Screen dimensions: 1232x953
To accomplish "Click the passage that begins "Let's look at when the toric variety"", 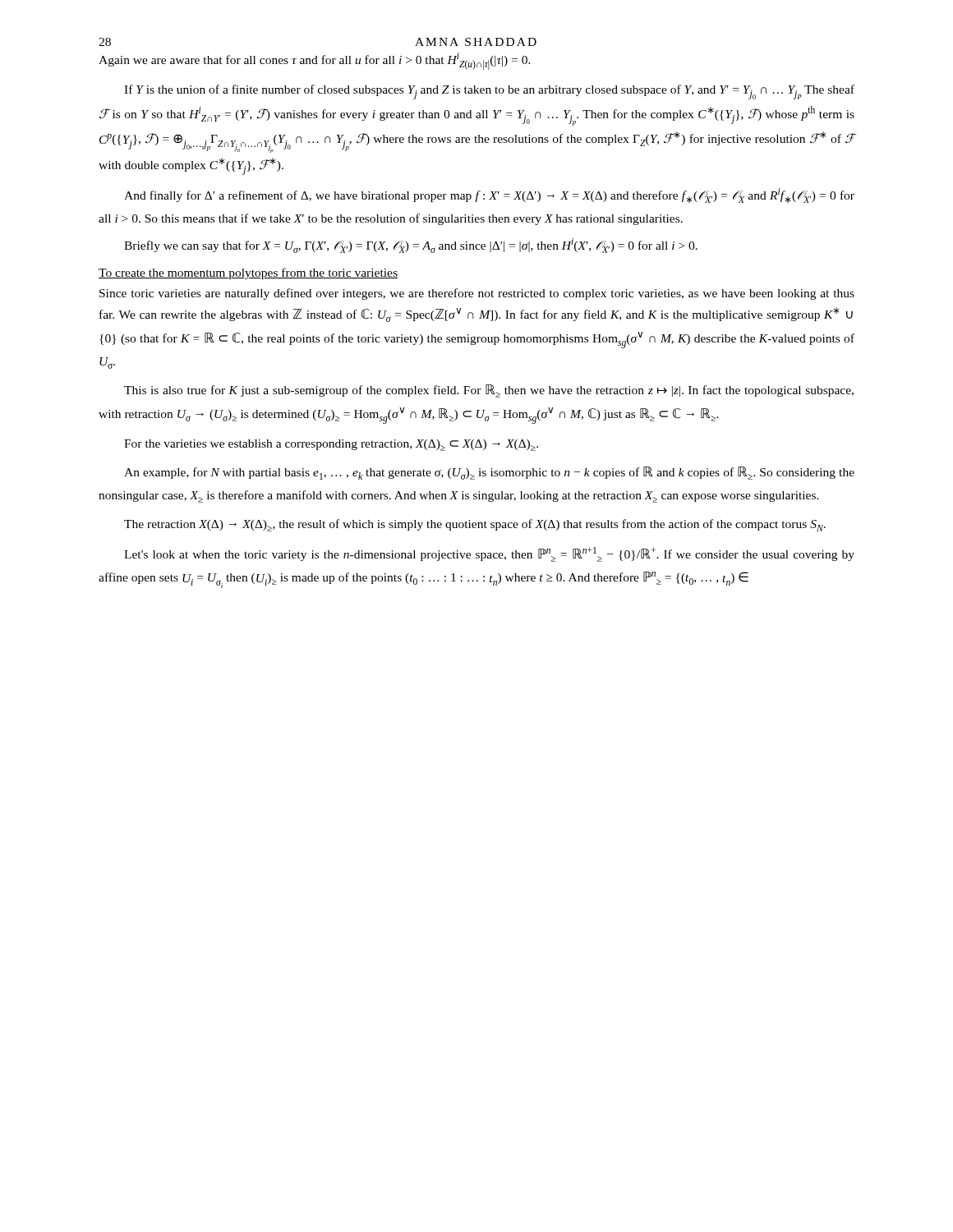I will [x=476, y=568].
